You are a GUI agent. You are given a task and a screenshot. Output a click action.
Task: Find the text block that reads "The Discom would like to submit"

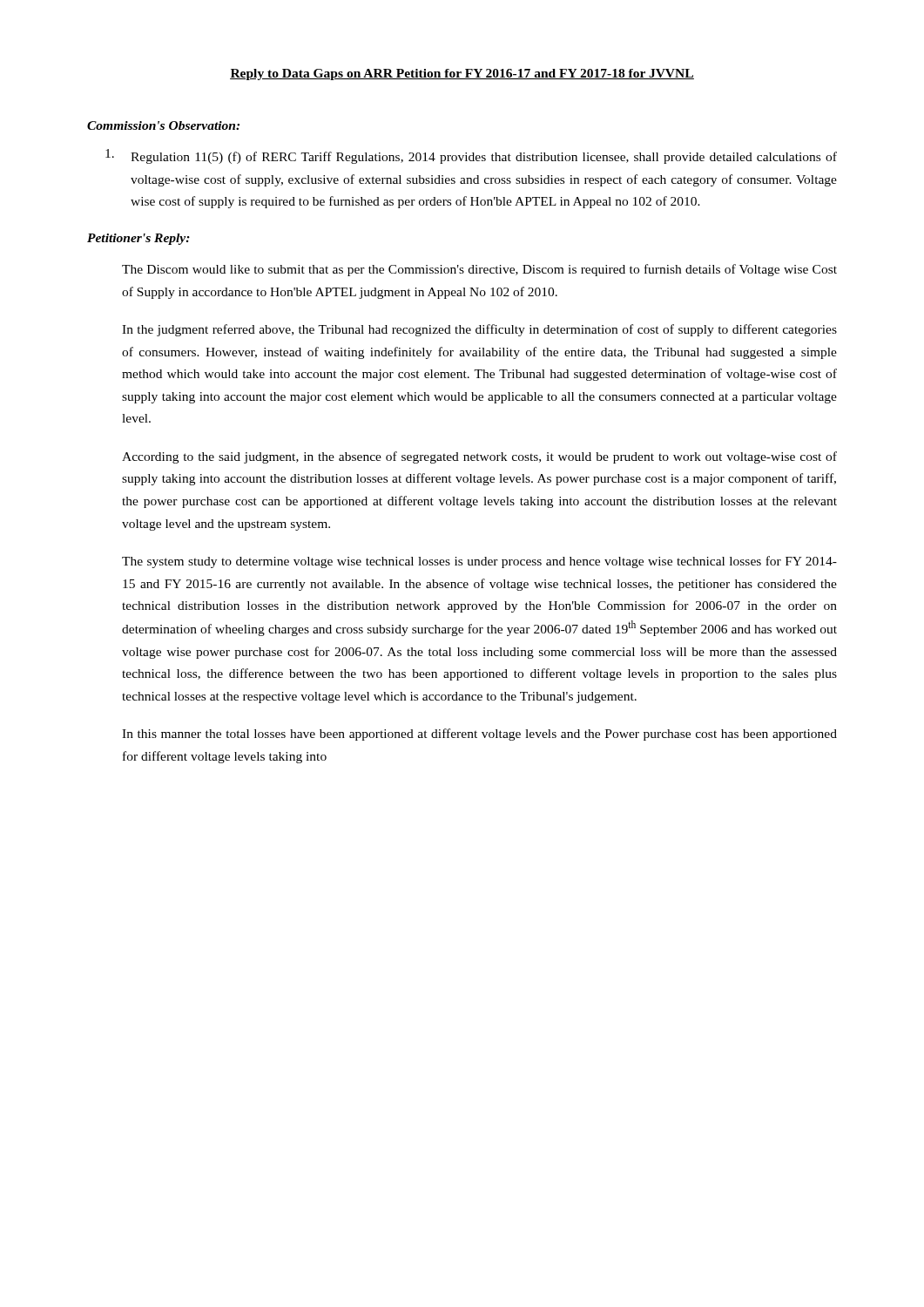click(479, 280)
